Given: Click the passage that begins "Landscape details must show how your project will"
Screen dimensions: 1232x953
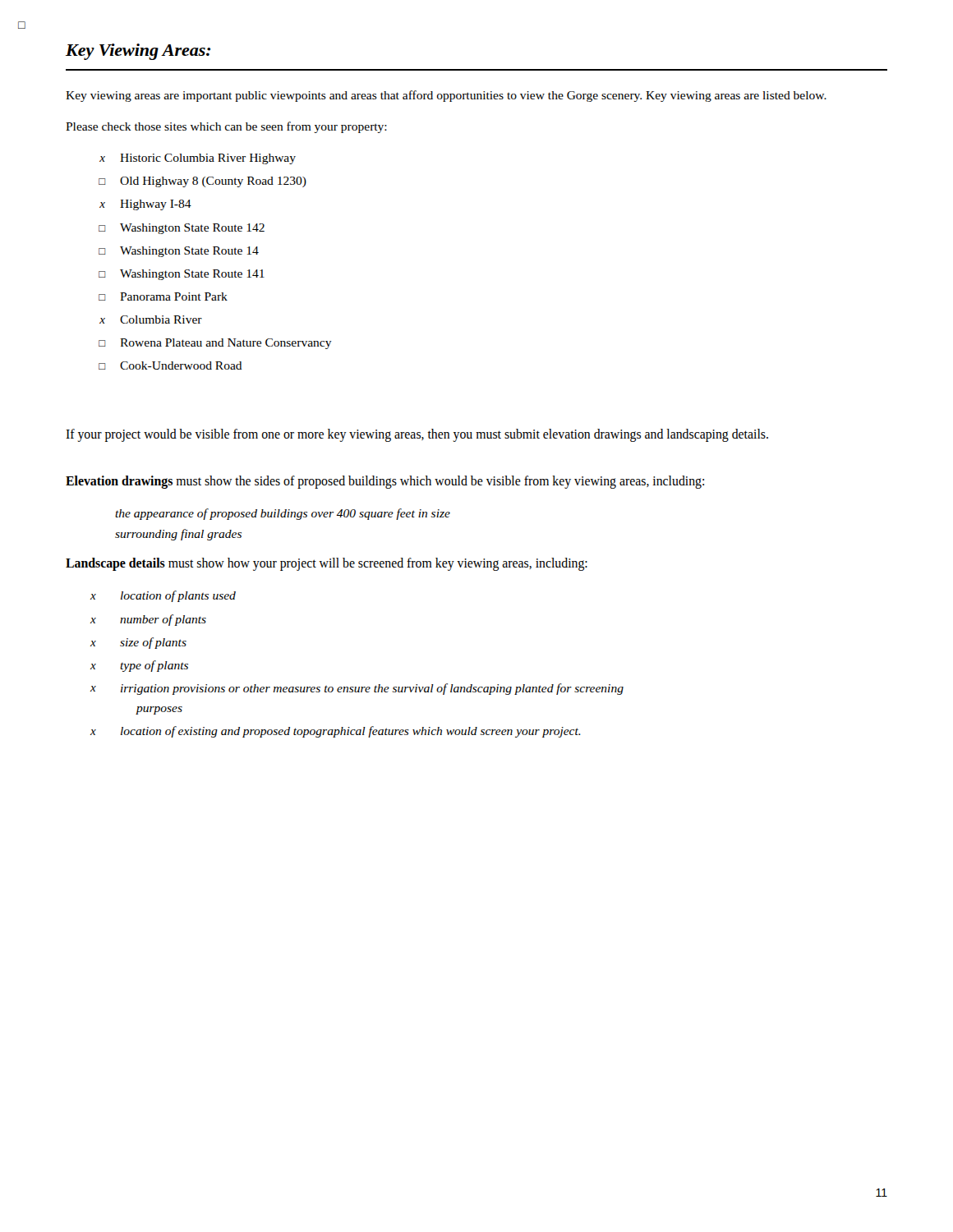Looking at the screenshot, I should click(x=327, y=563).
